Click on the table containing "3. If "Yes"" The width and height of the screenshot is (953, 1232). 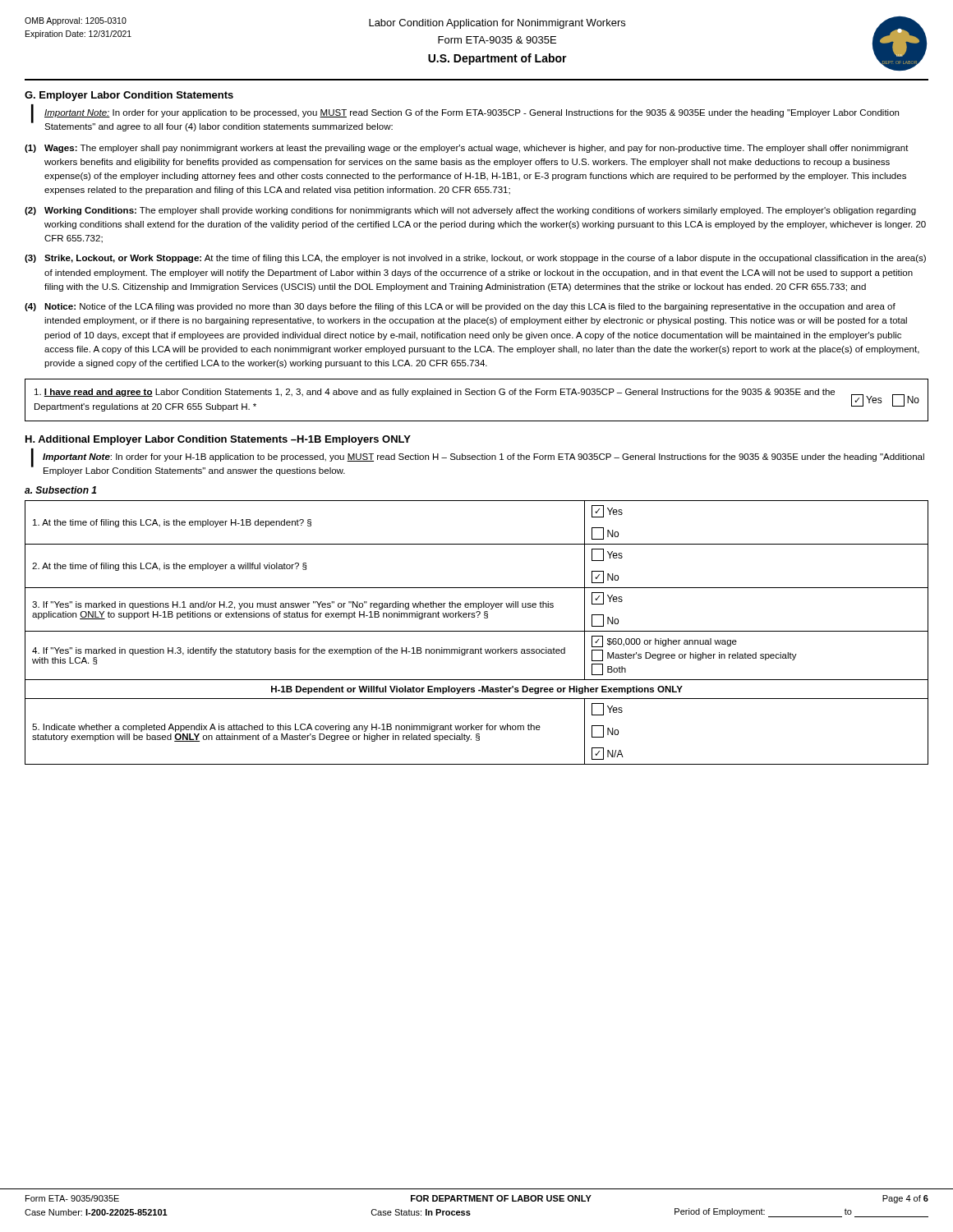tap(476, 633)
